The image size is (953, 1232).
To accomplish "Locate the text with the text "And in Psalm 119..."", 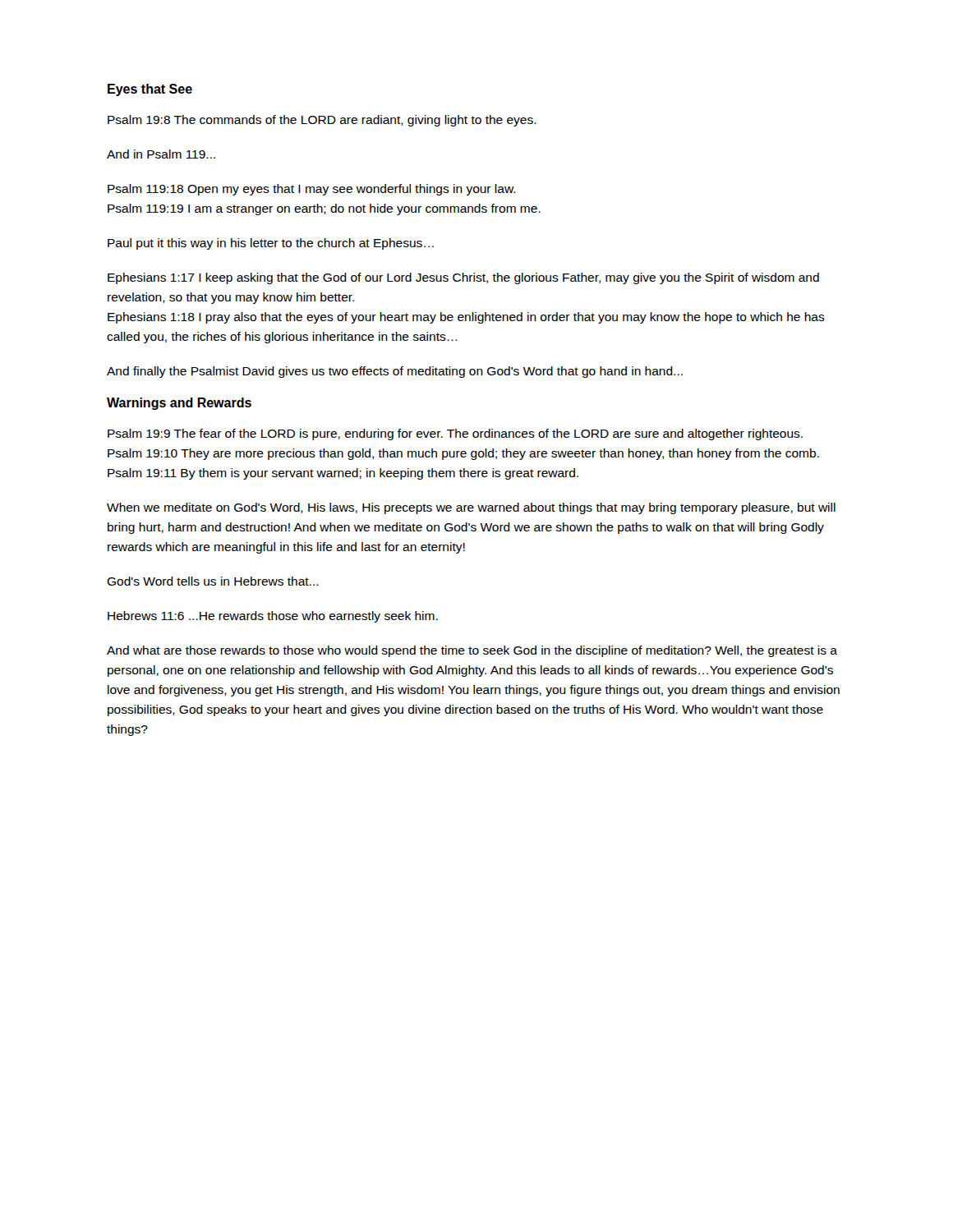I will coord(162,154).
